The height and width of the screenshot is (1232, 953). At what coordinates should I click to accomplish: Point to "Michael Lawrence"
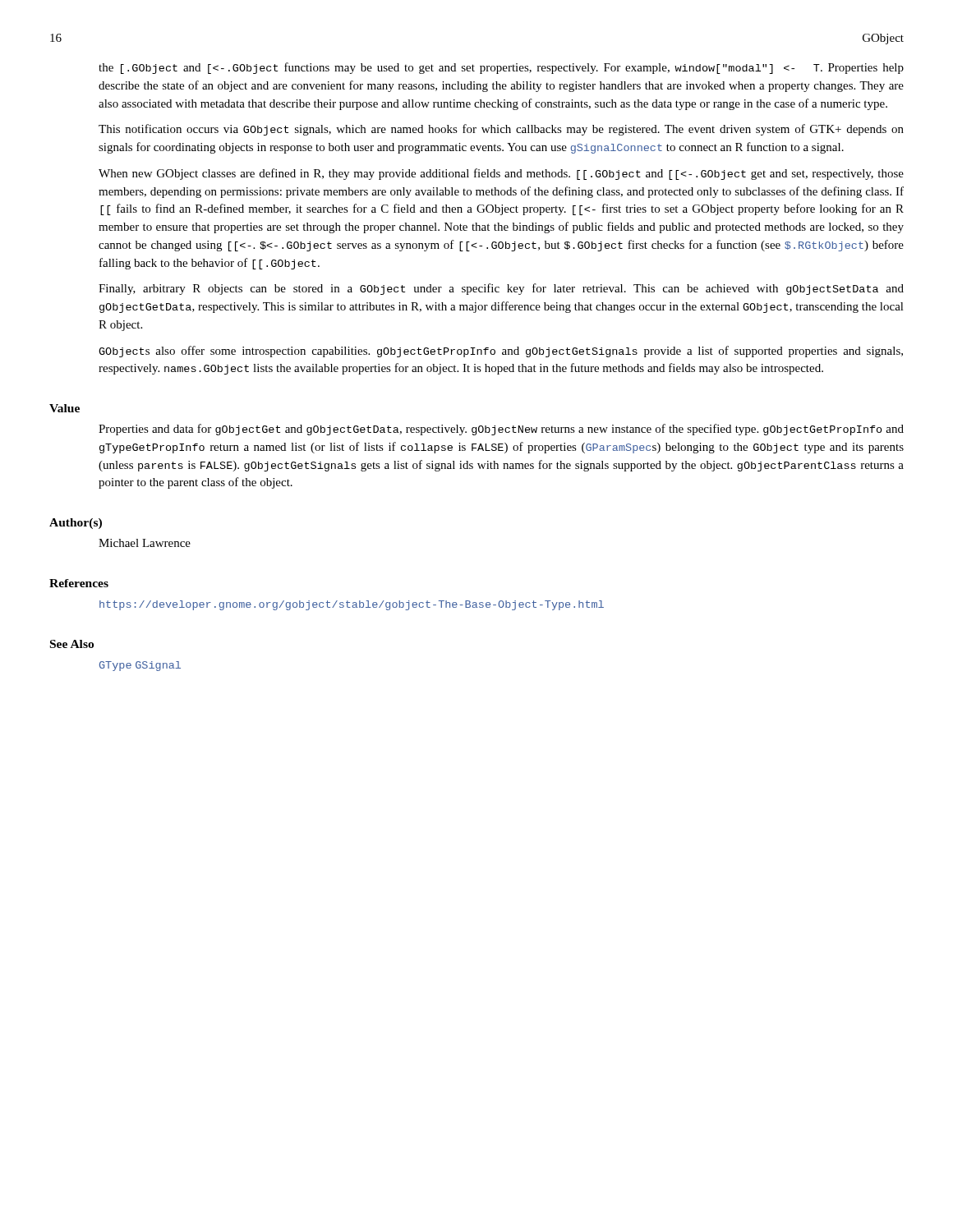point(145,543)
